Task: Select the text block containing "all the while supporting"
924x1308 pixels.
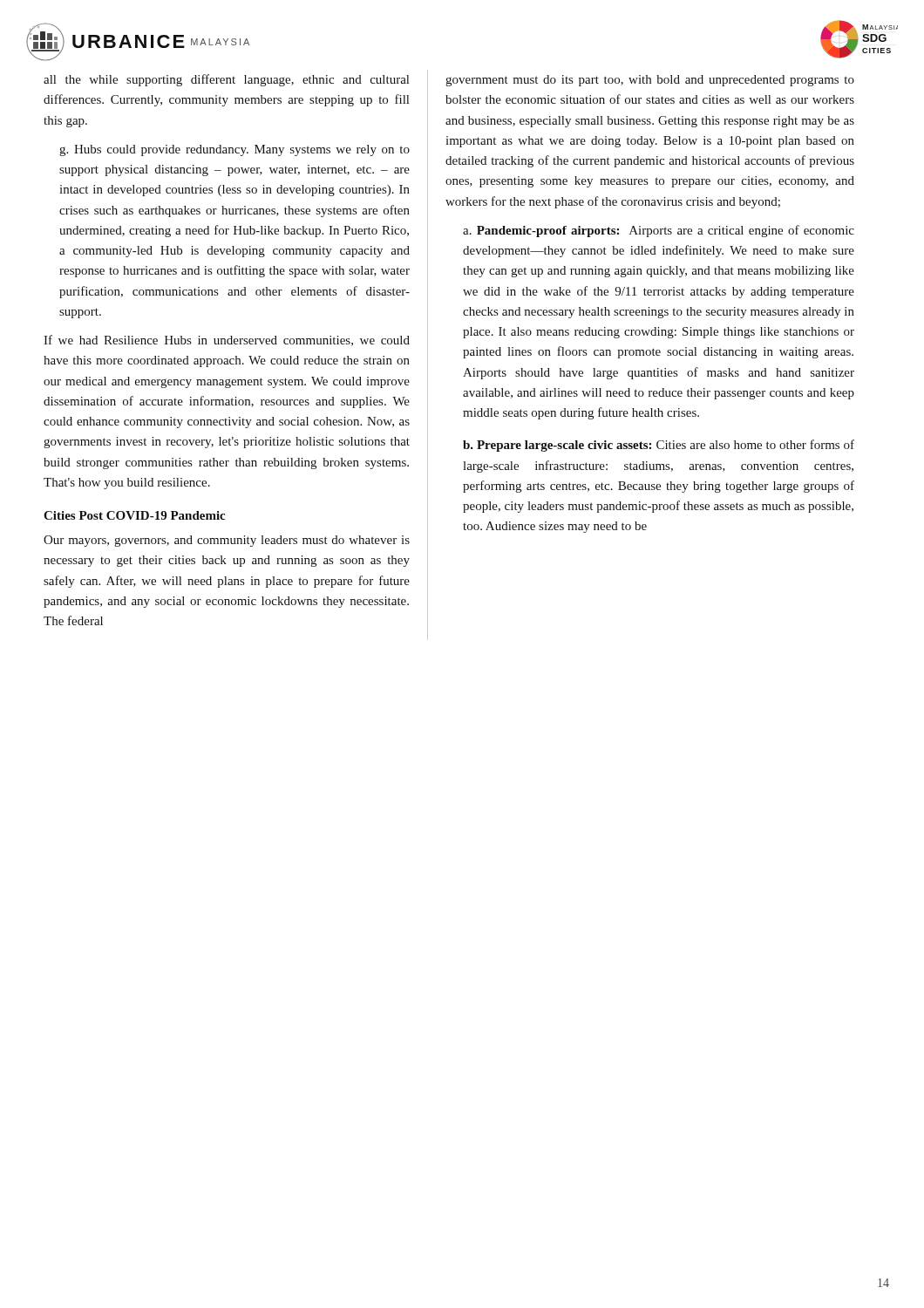Action: pos(227,100)
